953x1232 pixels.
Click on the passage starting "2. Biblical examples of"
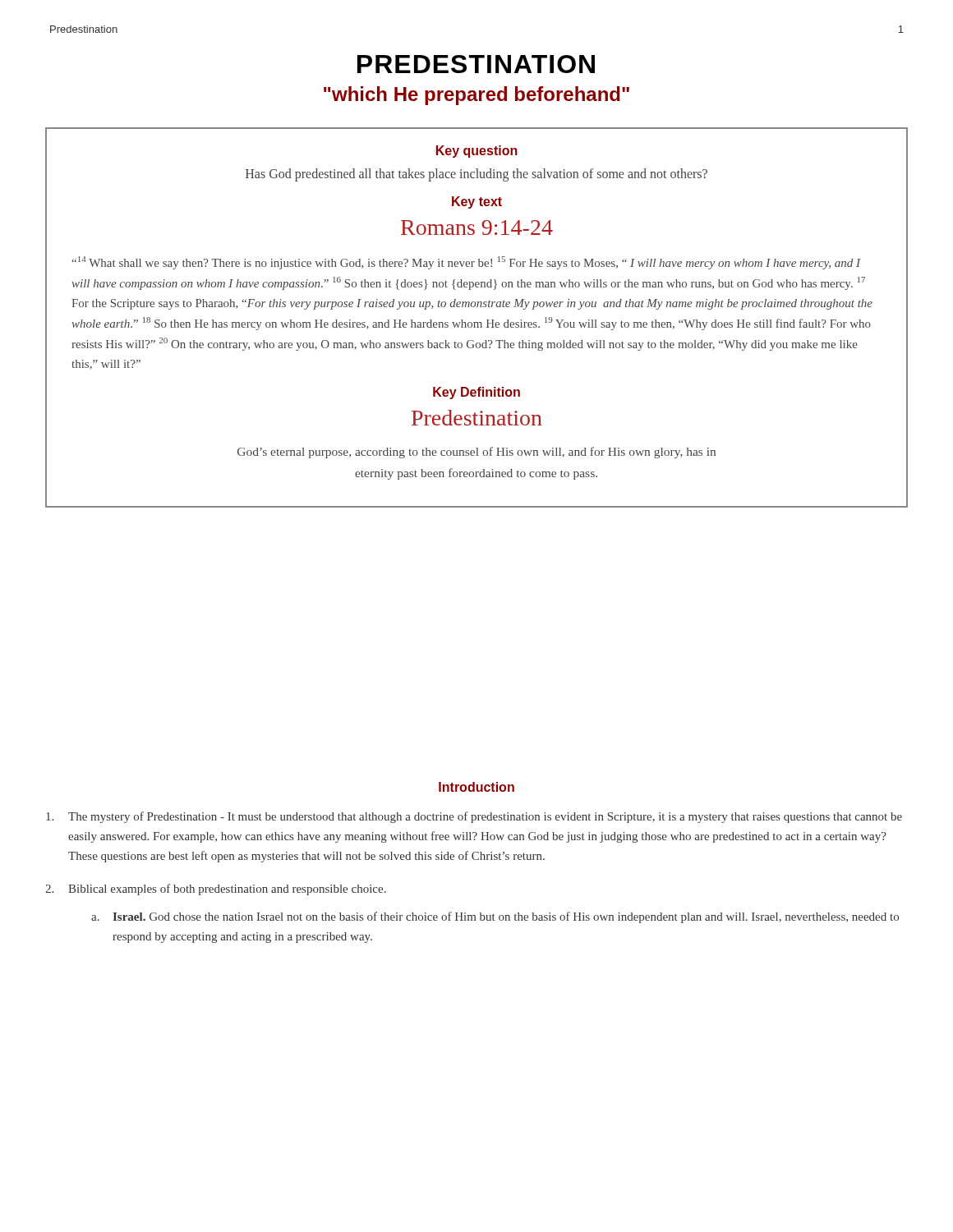point(216,889)
